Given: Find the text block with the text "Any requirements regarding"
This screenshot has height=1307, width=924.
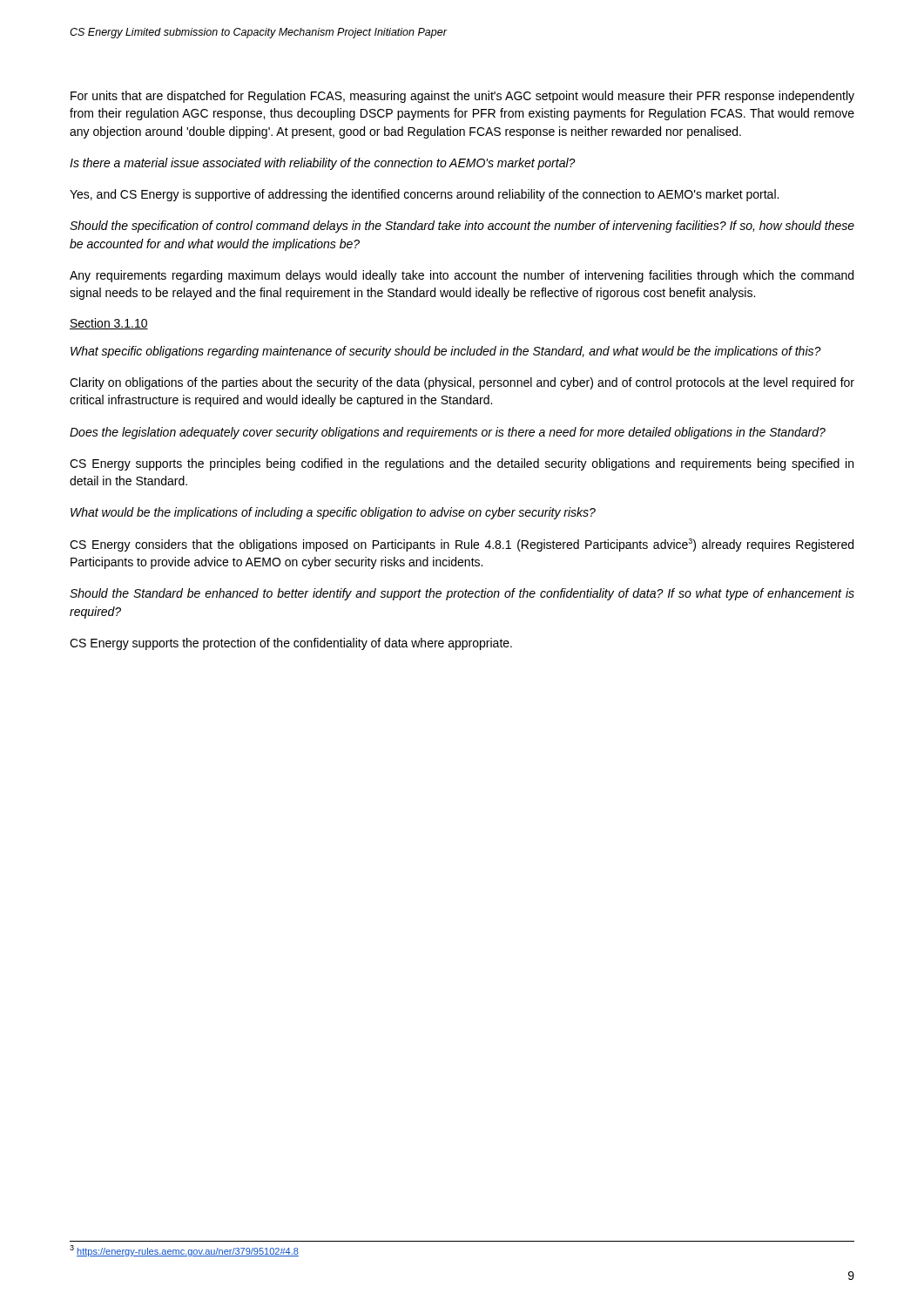Looking at the screenshot, I should [x=462, y=284].
